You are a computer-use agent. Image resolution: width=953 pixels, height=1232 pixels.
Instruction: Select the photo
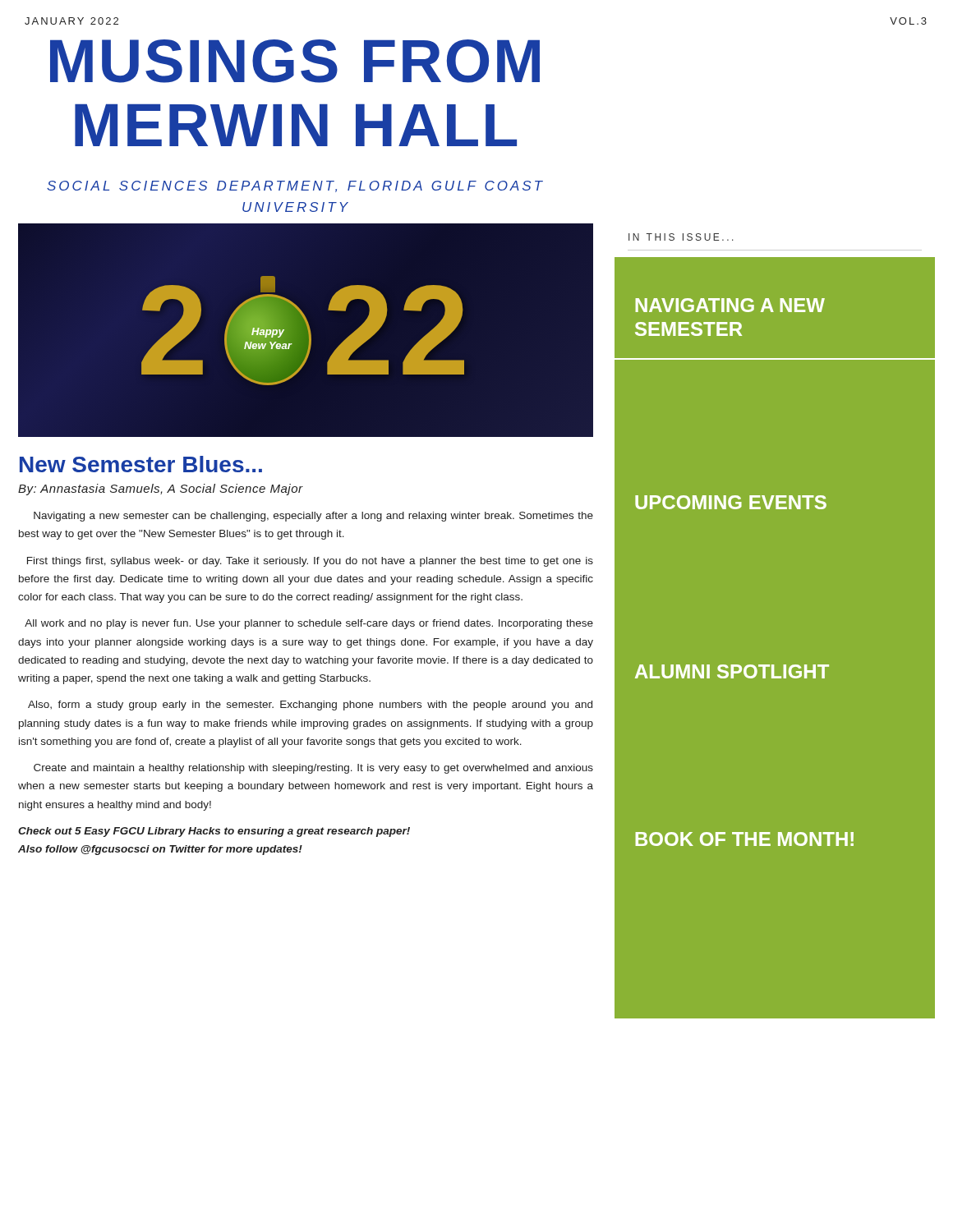click(x=306, y=330)
